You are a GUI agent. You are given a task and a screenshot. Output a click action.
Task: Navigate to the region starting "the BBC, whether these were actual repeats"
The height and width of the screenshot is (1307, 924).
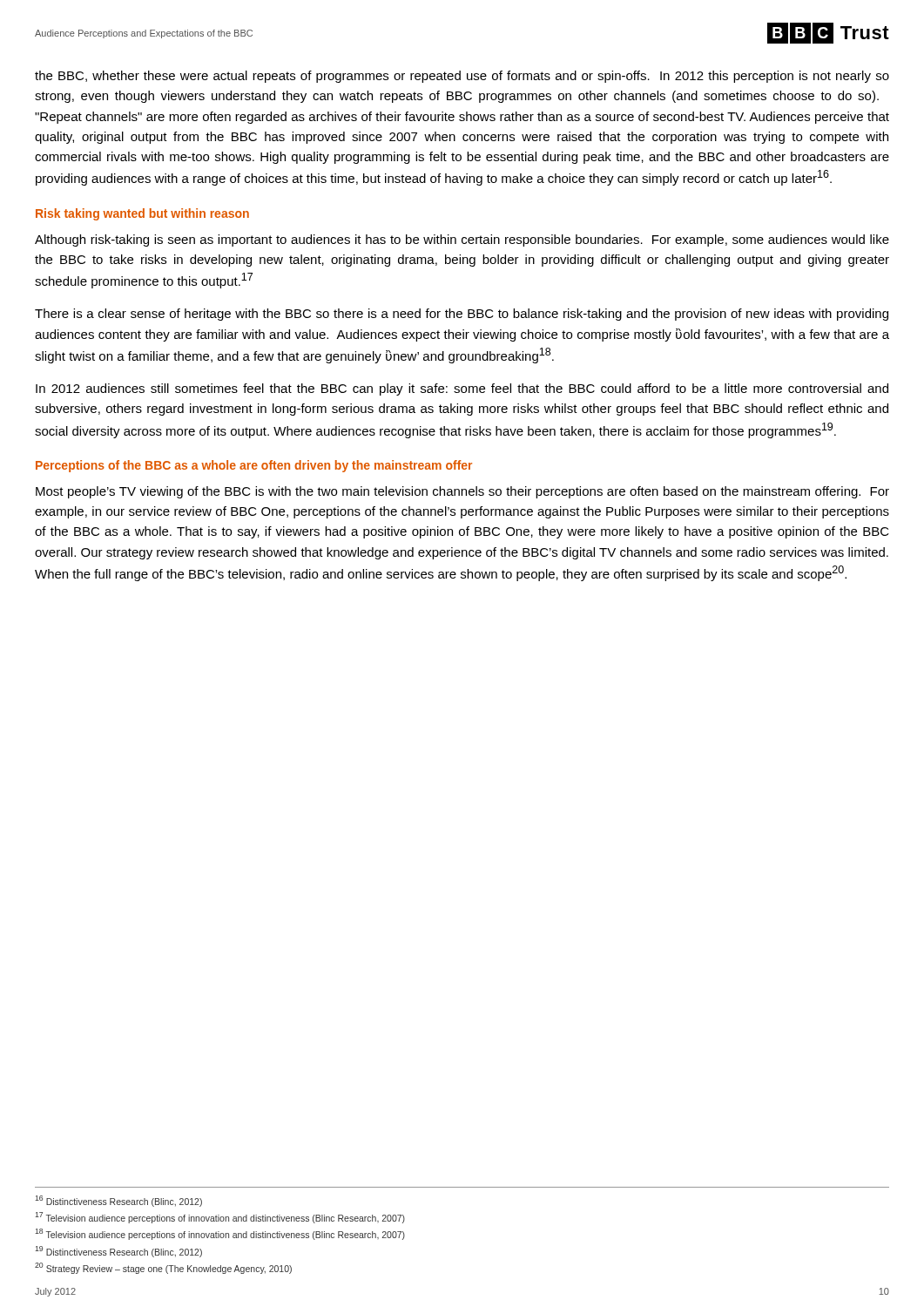(x=462, y=127)
